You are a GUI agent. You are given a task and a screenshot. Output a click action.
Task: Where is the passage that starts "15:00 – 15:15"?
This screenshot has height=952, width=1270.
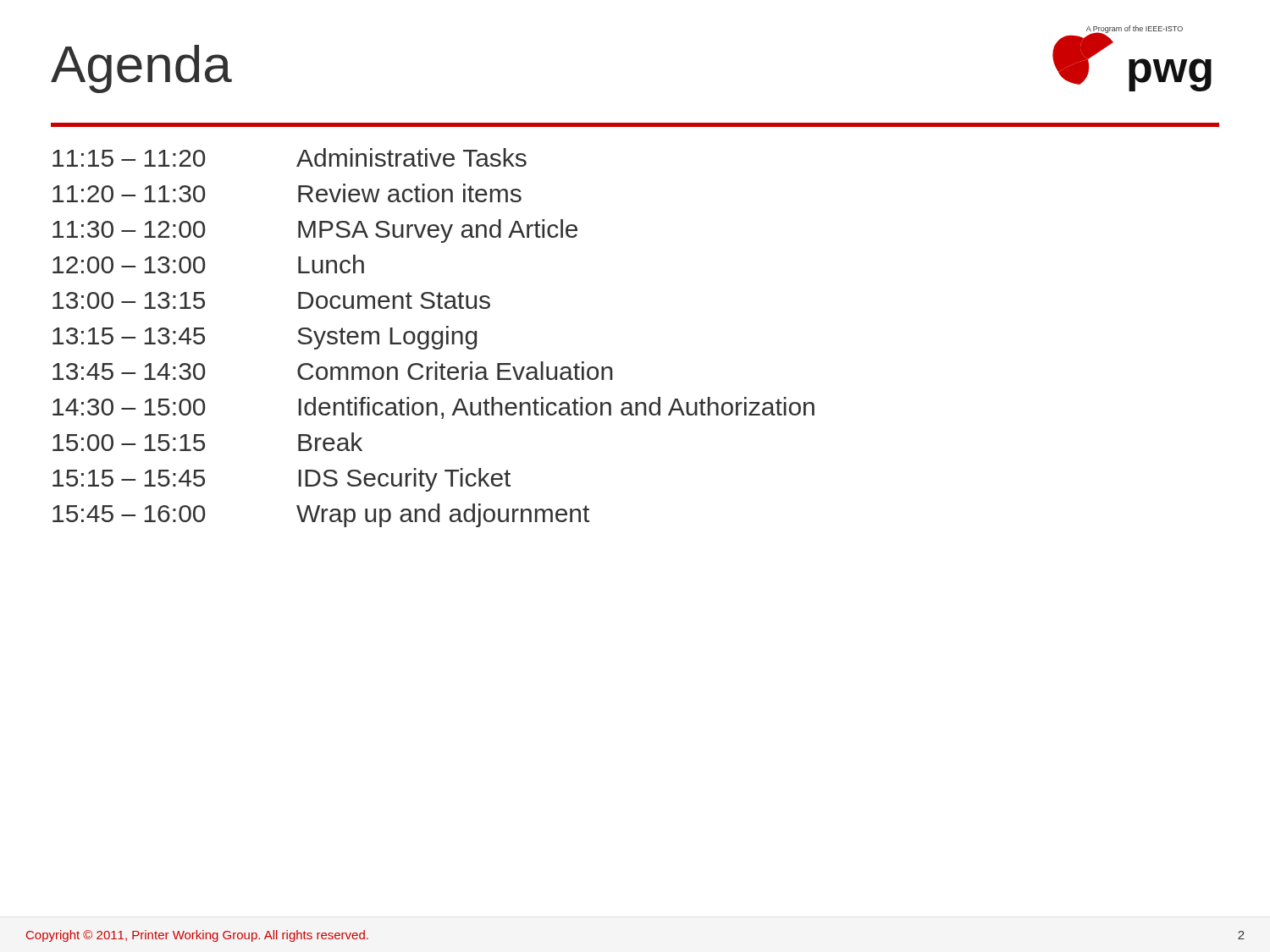coord(207,443)
